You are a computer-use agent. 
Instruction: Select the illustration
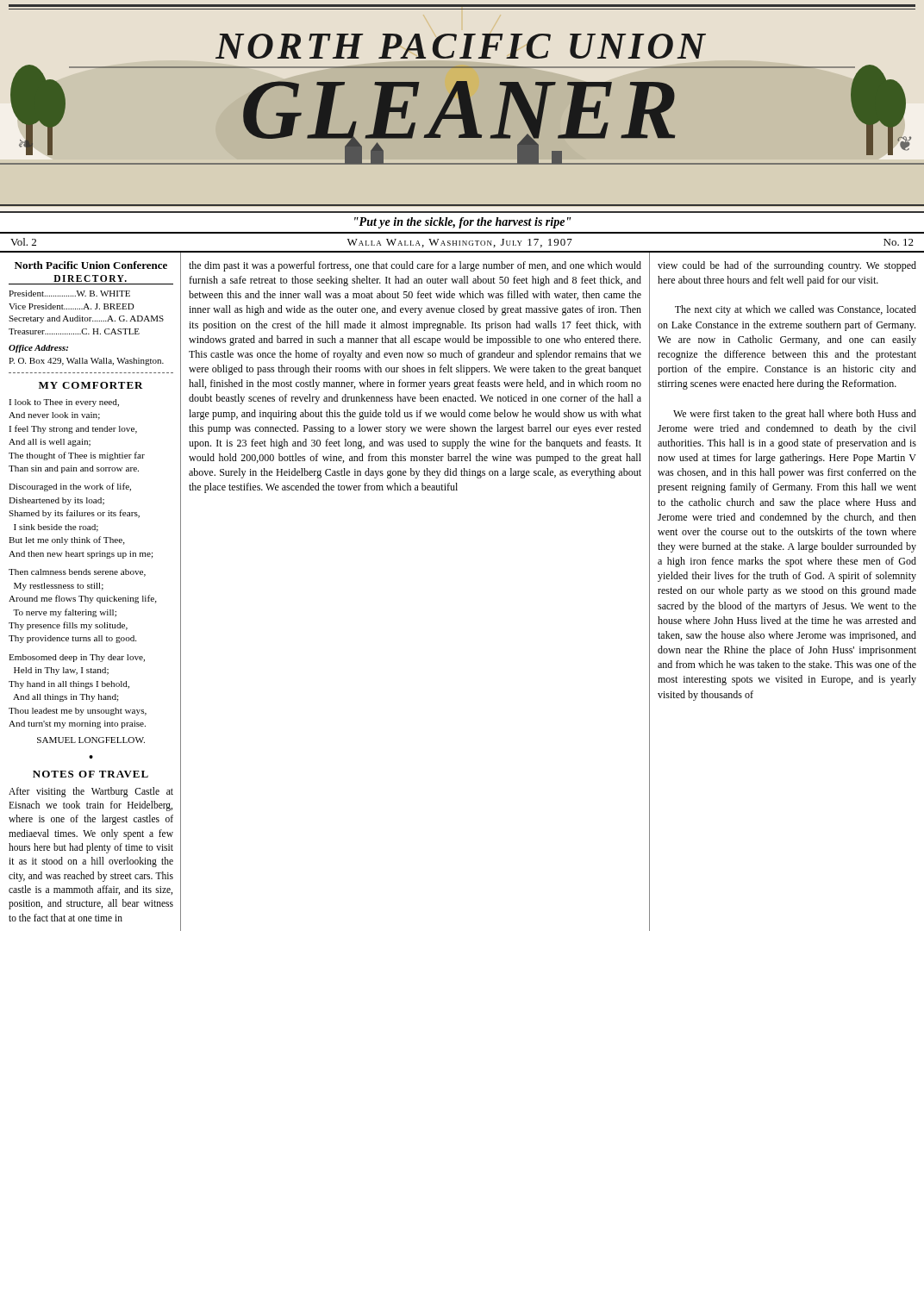coord(462,106)
